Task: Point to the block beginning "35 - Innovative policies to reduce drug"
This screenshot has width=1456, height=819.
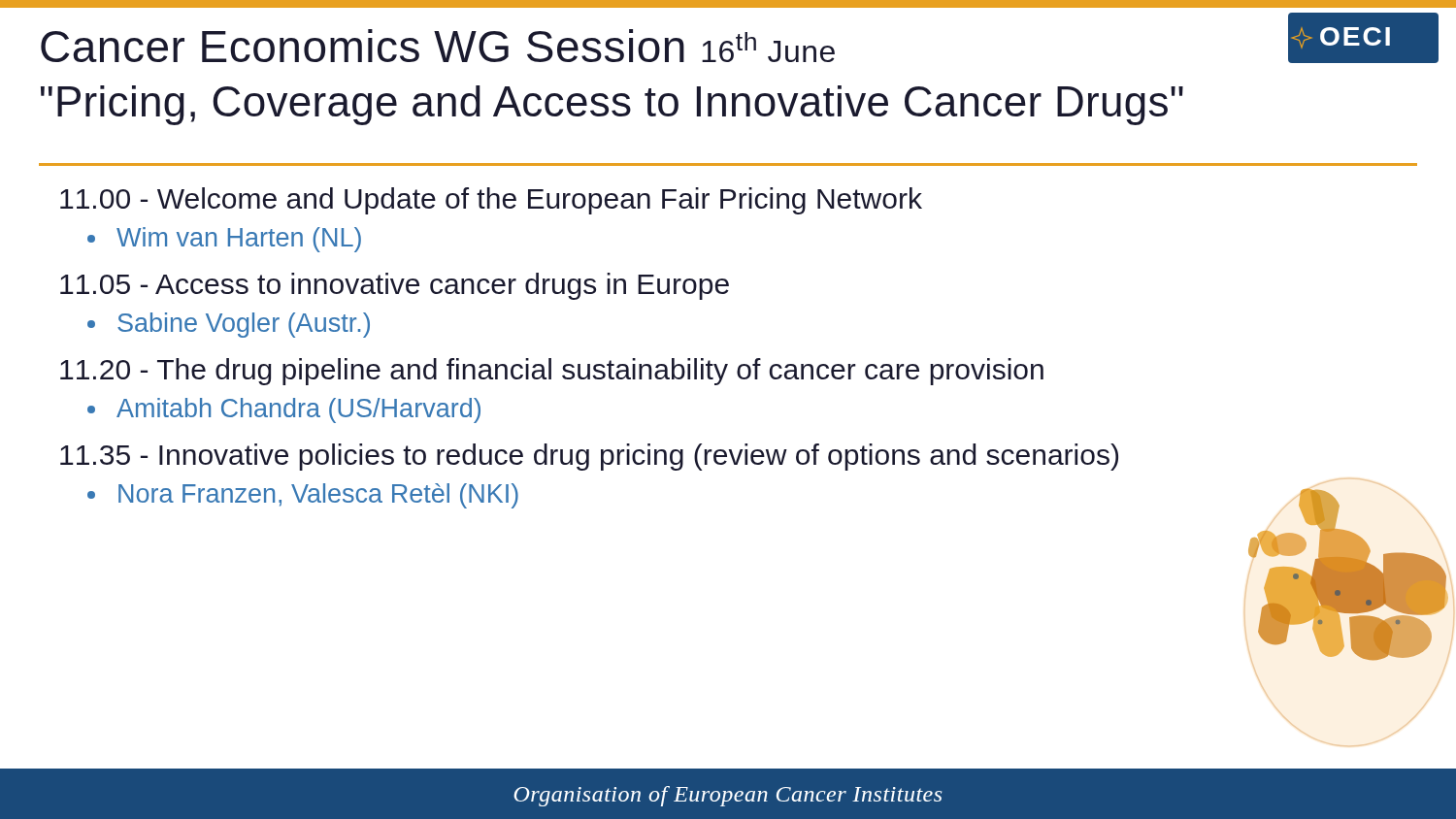Action: 728,474
